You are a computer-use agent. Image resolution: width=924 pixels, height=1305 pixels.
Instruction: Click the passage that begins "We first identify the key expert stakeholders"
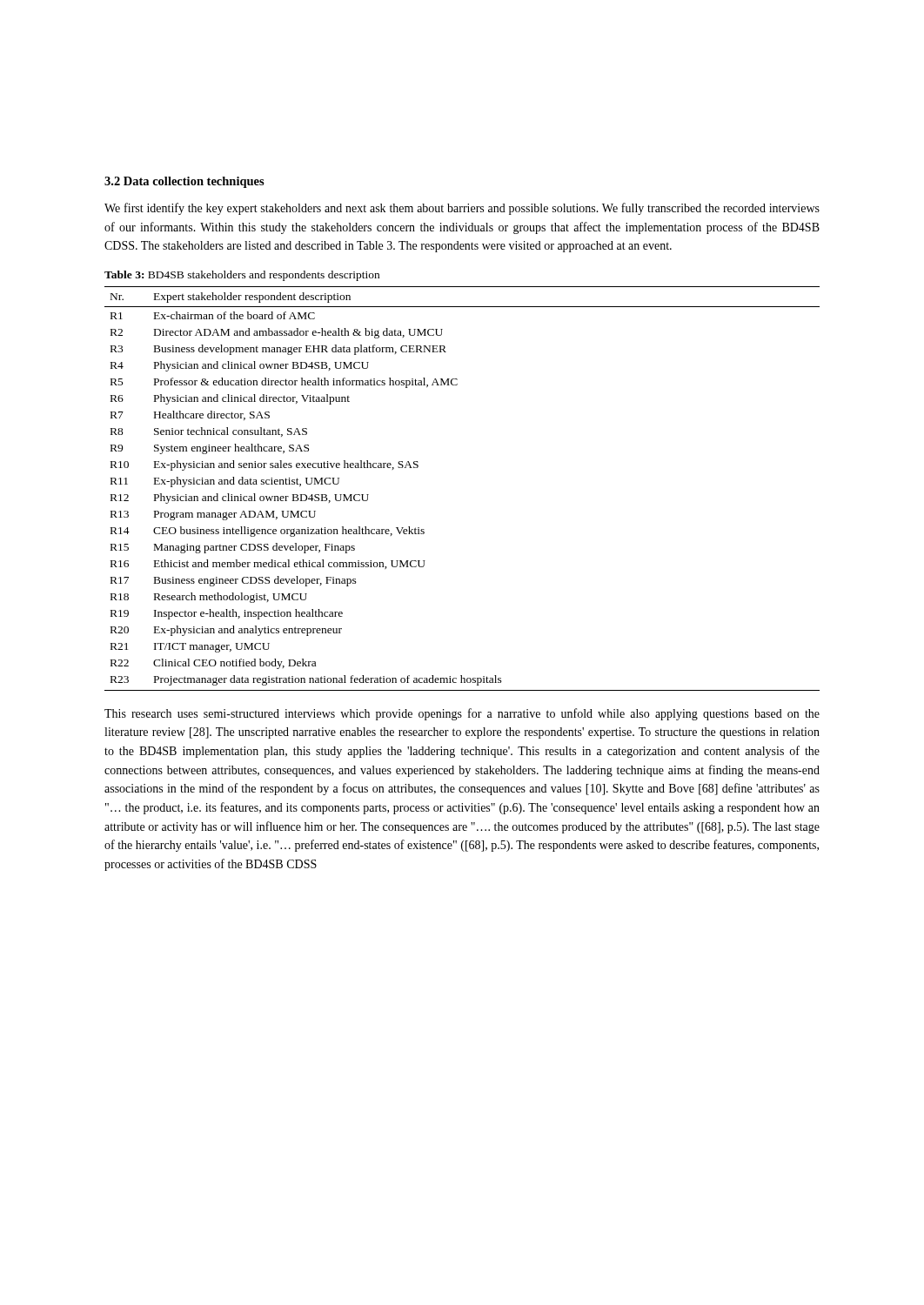pyautogui.click(x=462, y=227)
